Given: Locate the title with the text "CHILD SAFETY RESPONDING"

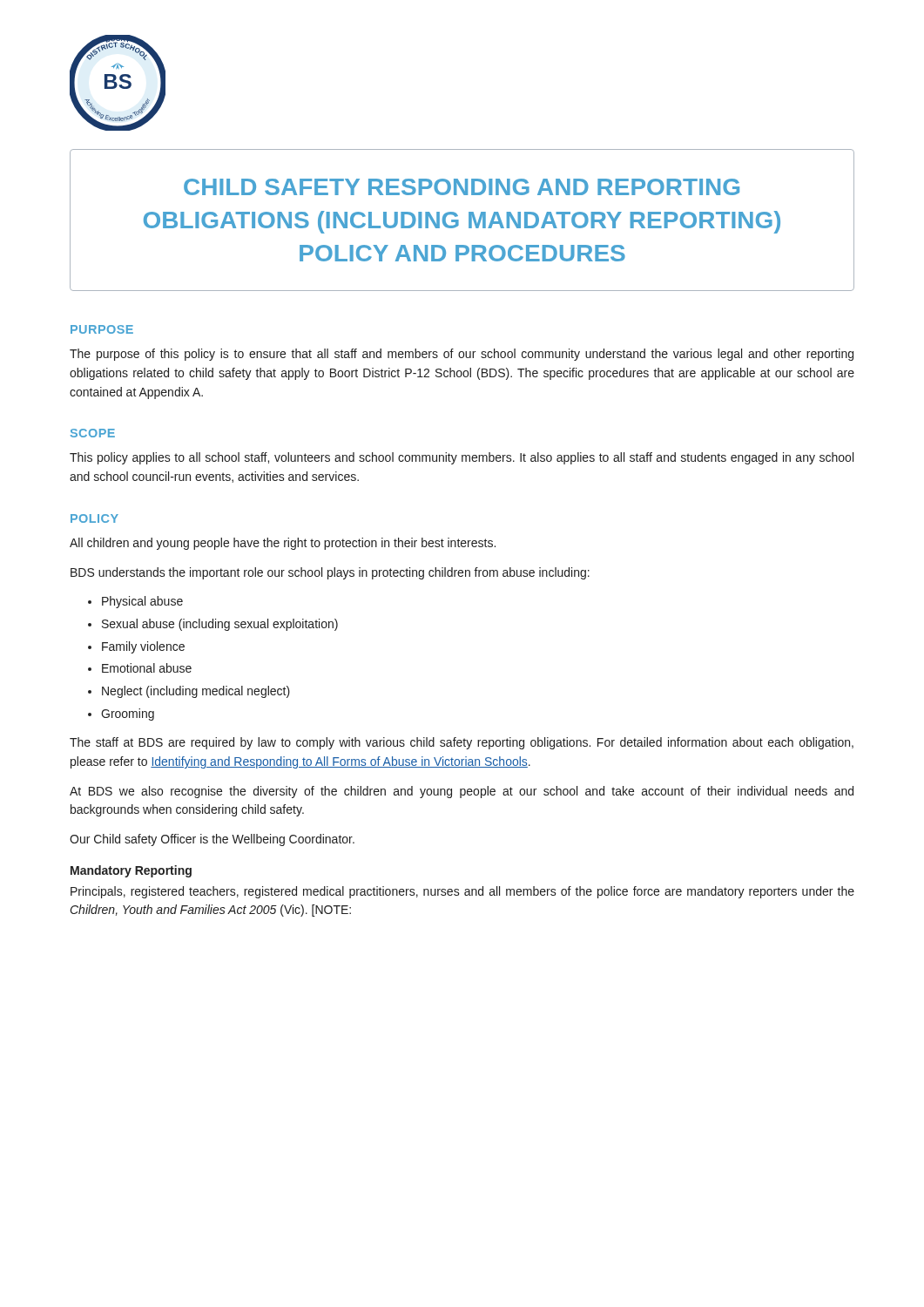Looking at the screenshot, I should 462,220.
